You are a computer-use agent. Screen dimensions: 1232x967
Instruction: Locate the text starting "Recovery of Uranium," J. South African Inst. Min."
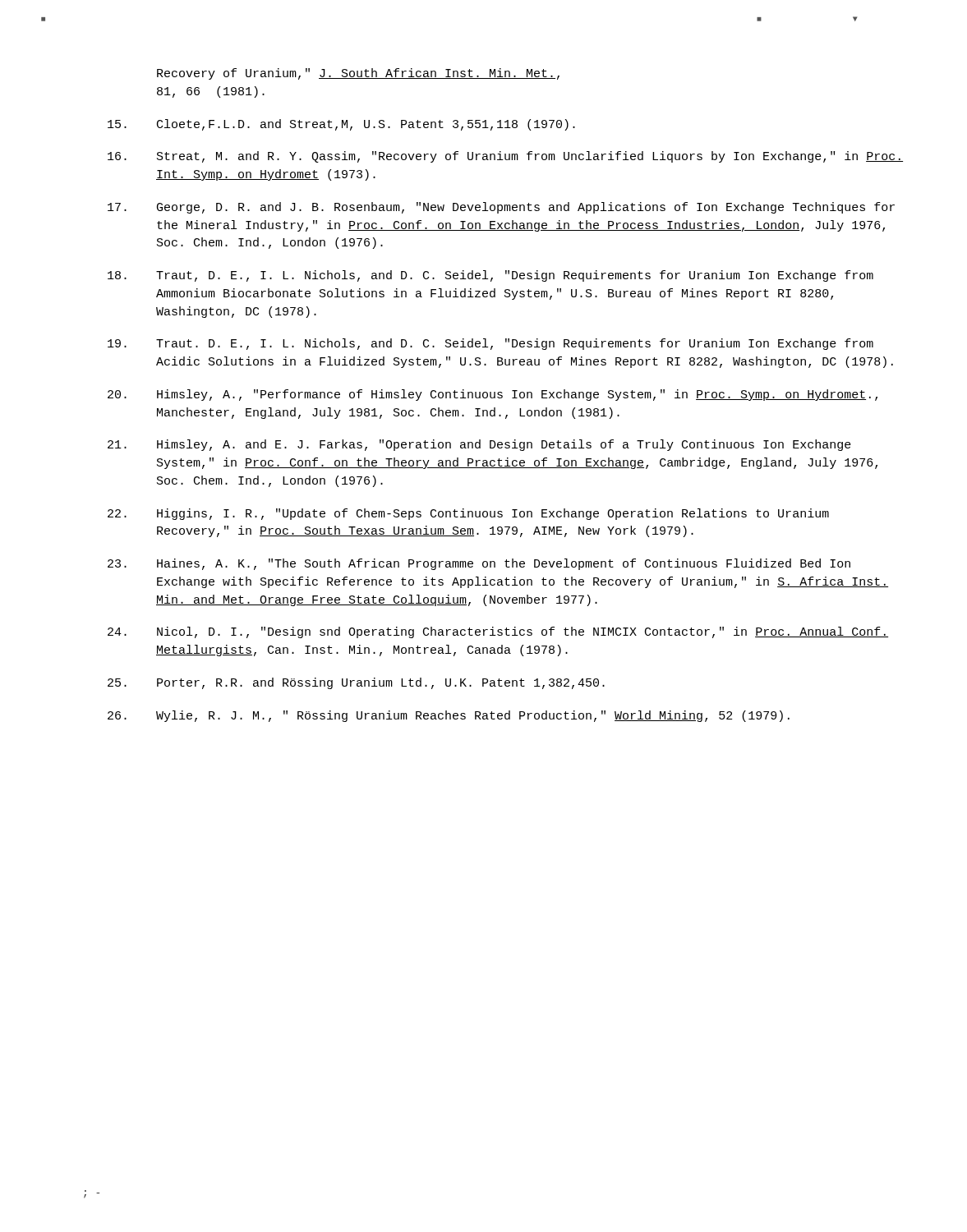click(359, 83)
